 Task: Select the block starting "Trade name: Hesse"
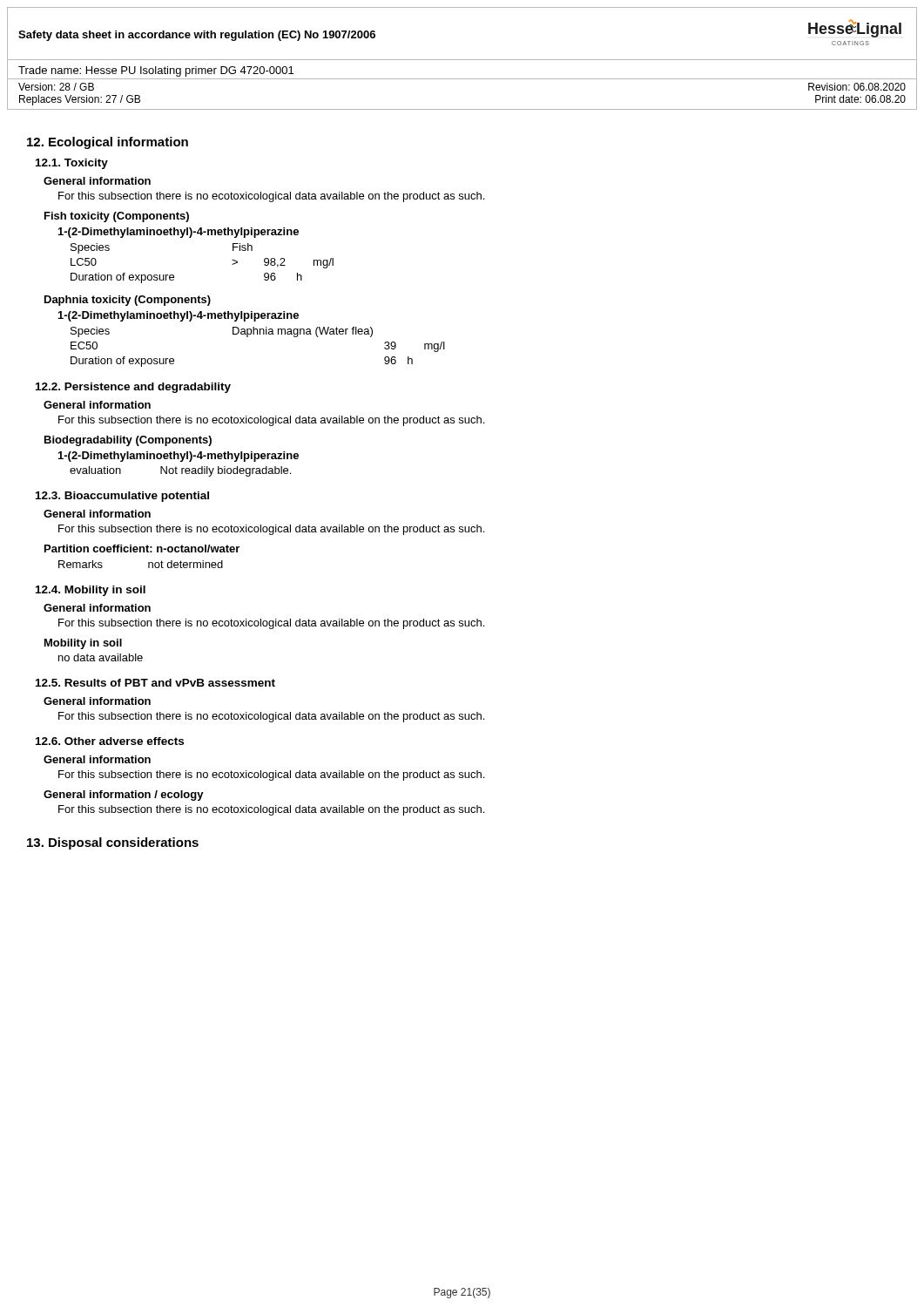[156, 70]
